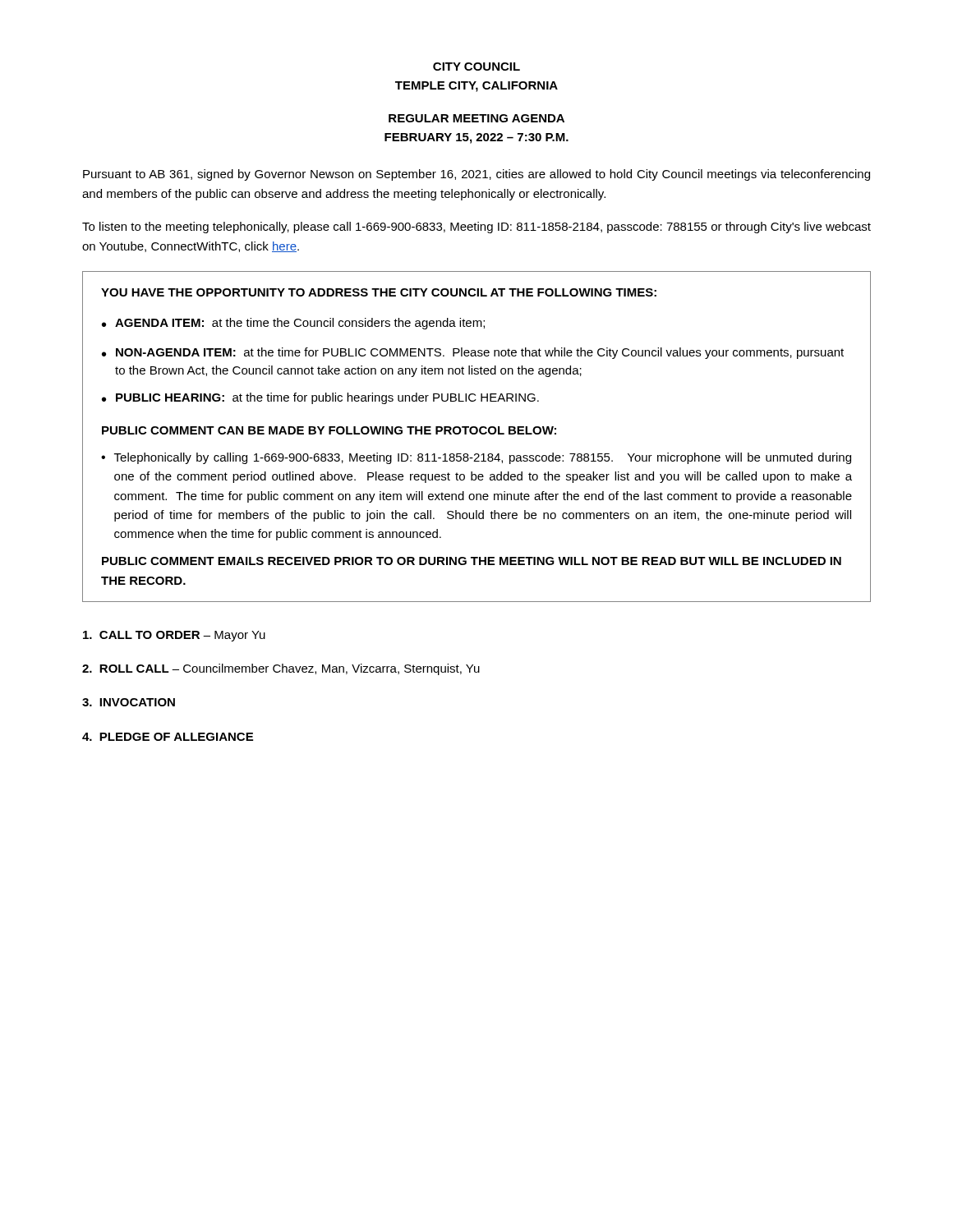Find the element starting "CITY COUNCILTEMPLE CITY, CALIFORNIA"
This screenshot has width=953, height=1232.
coord(476,75)
